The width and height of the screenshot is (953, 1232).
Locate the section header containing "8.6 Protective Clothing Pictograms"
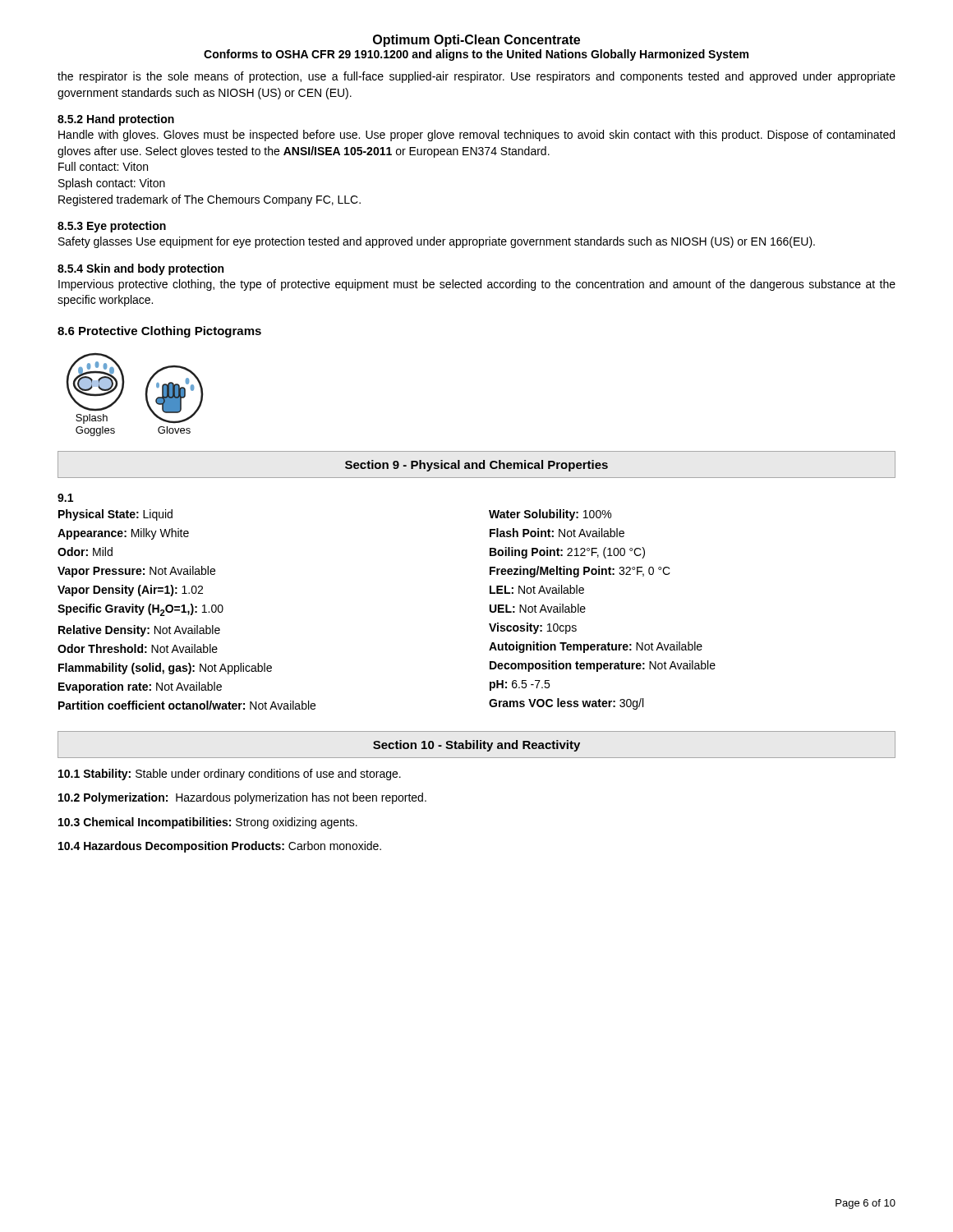(160, 331)
